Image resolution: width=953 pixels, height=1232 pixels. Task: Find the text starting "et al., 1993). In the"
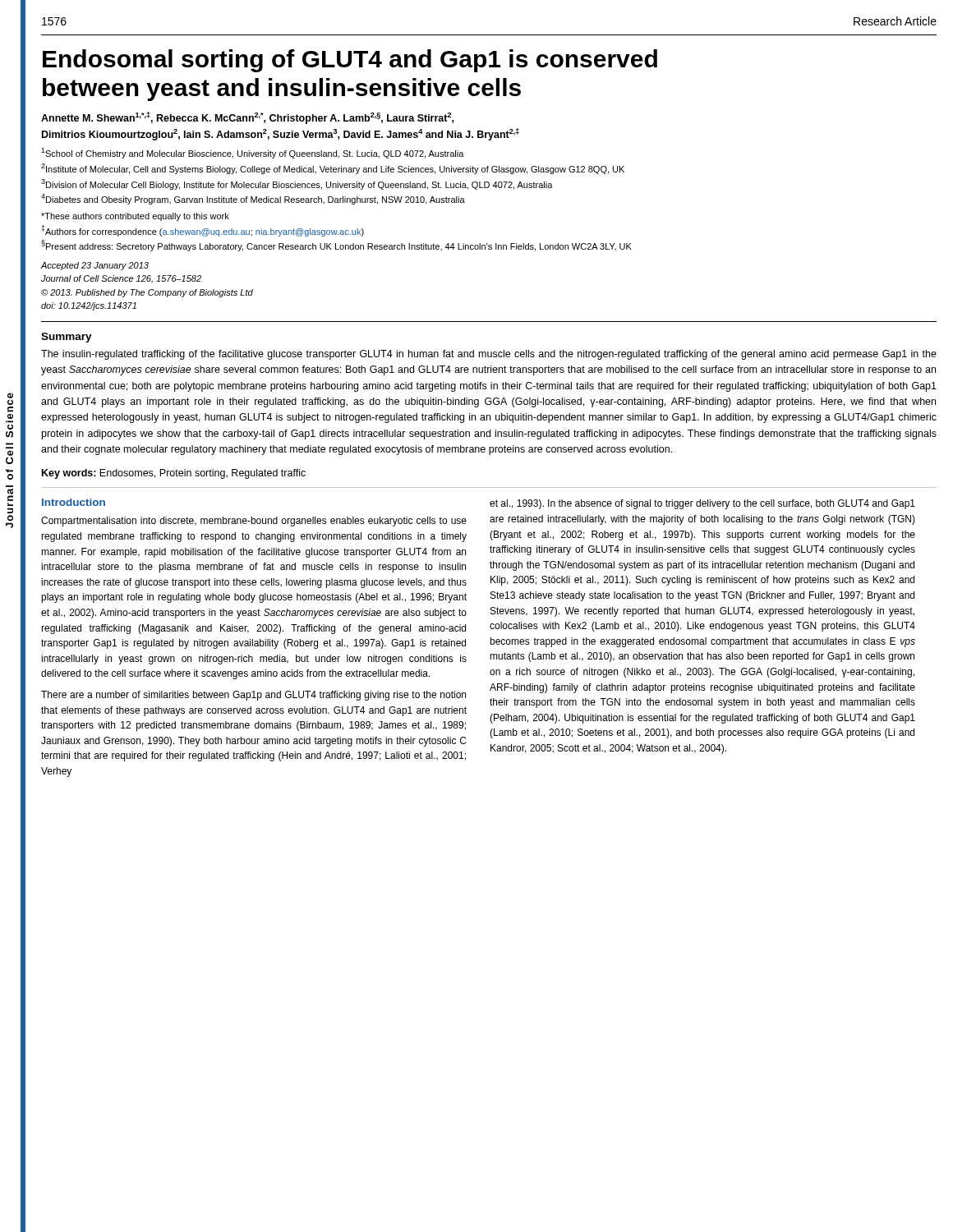pos(702,626)
